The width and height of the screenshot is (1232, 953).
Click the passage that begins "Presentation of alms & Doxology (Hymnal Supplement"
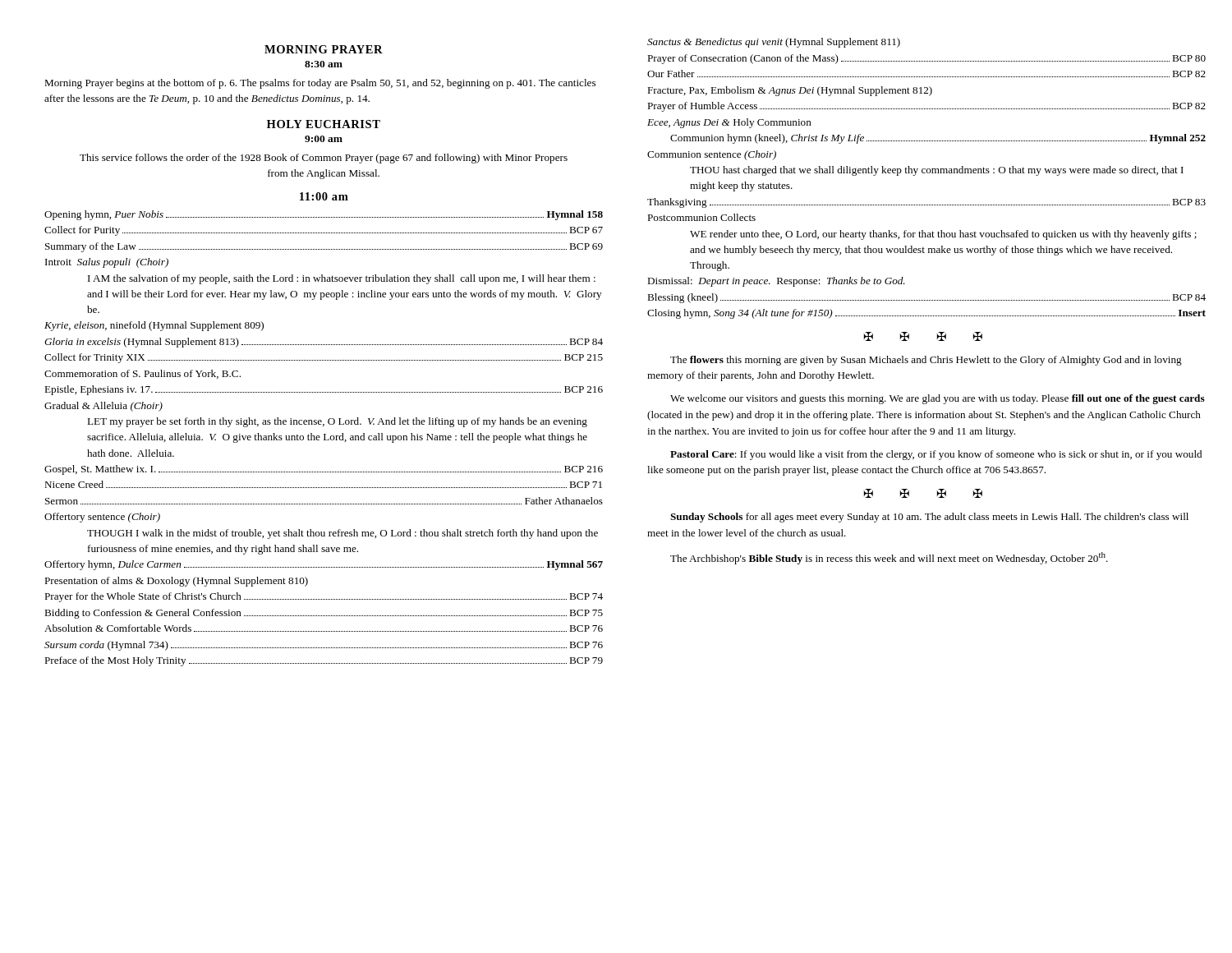pyautogui.click(x=176, y=580)
